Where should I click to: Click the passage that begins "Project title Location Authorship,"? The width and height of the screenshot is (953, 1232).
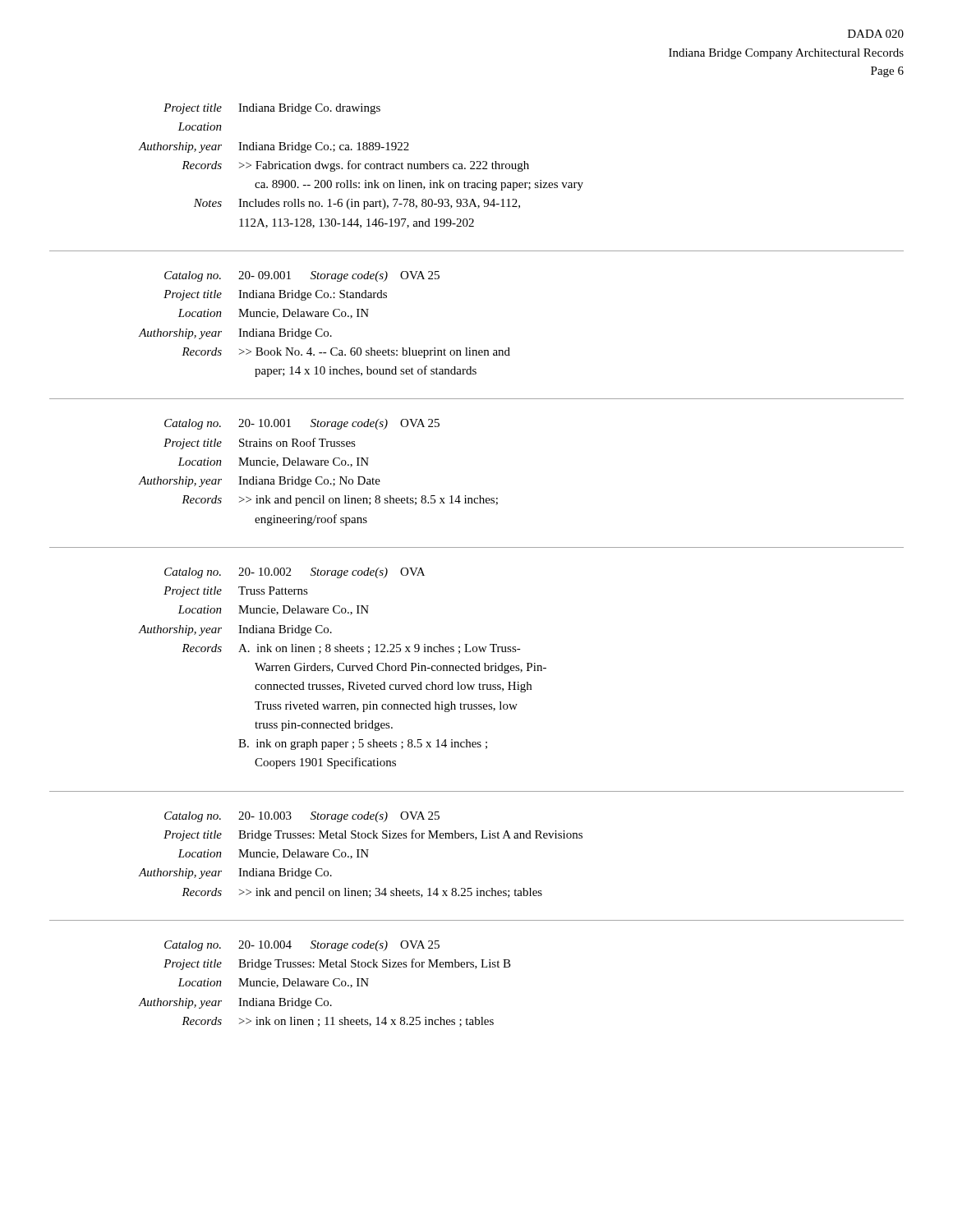pyautogui.click(x=476, y=165)
